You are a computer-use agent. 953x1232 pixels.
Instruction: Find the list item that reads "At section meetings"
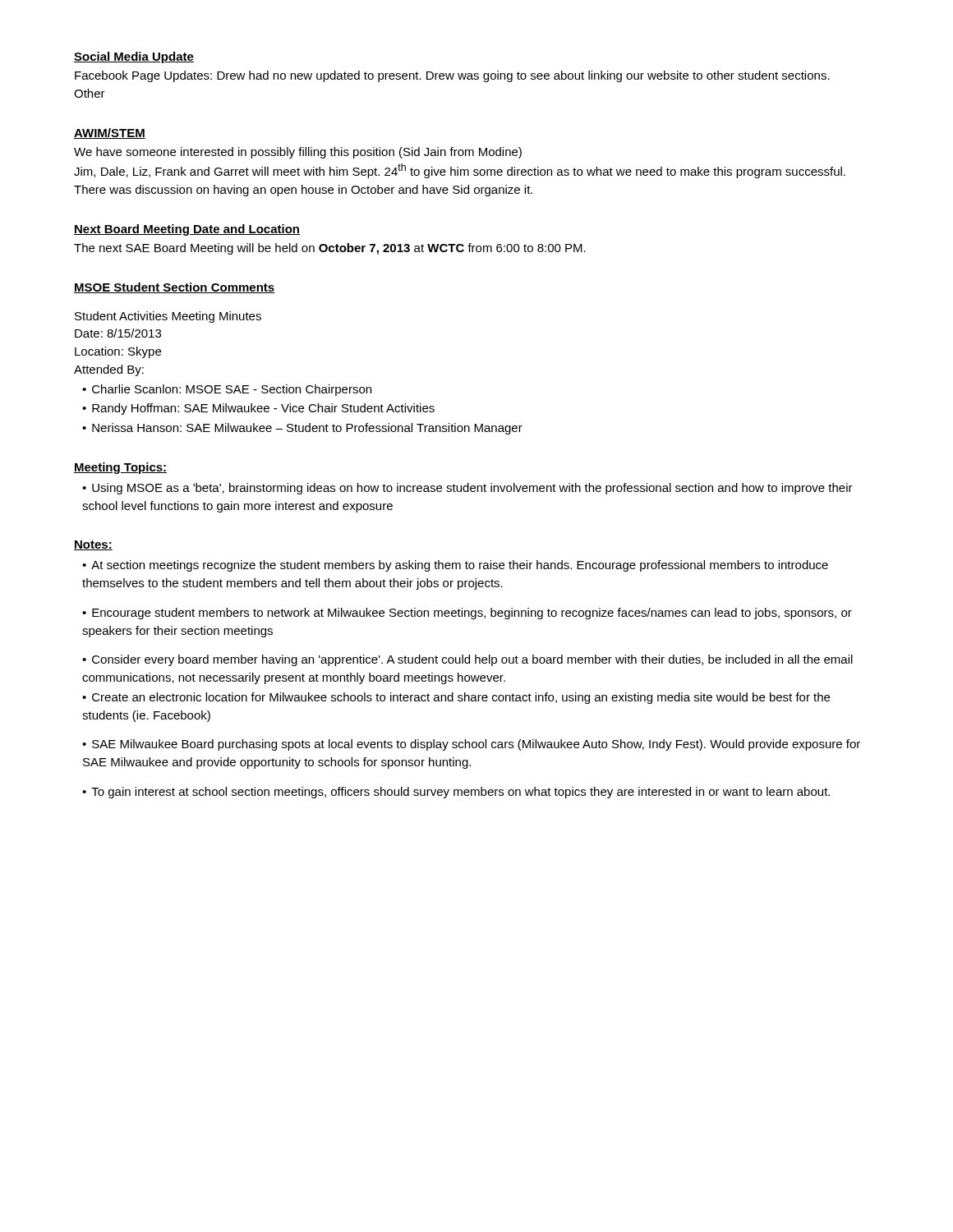point(455,574)
